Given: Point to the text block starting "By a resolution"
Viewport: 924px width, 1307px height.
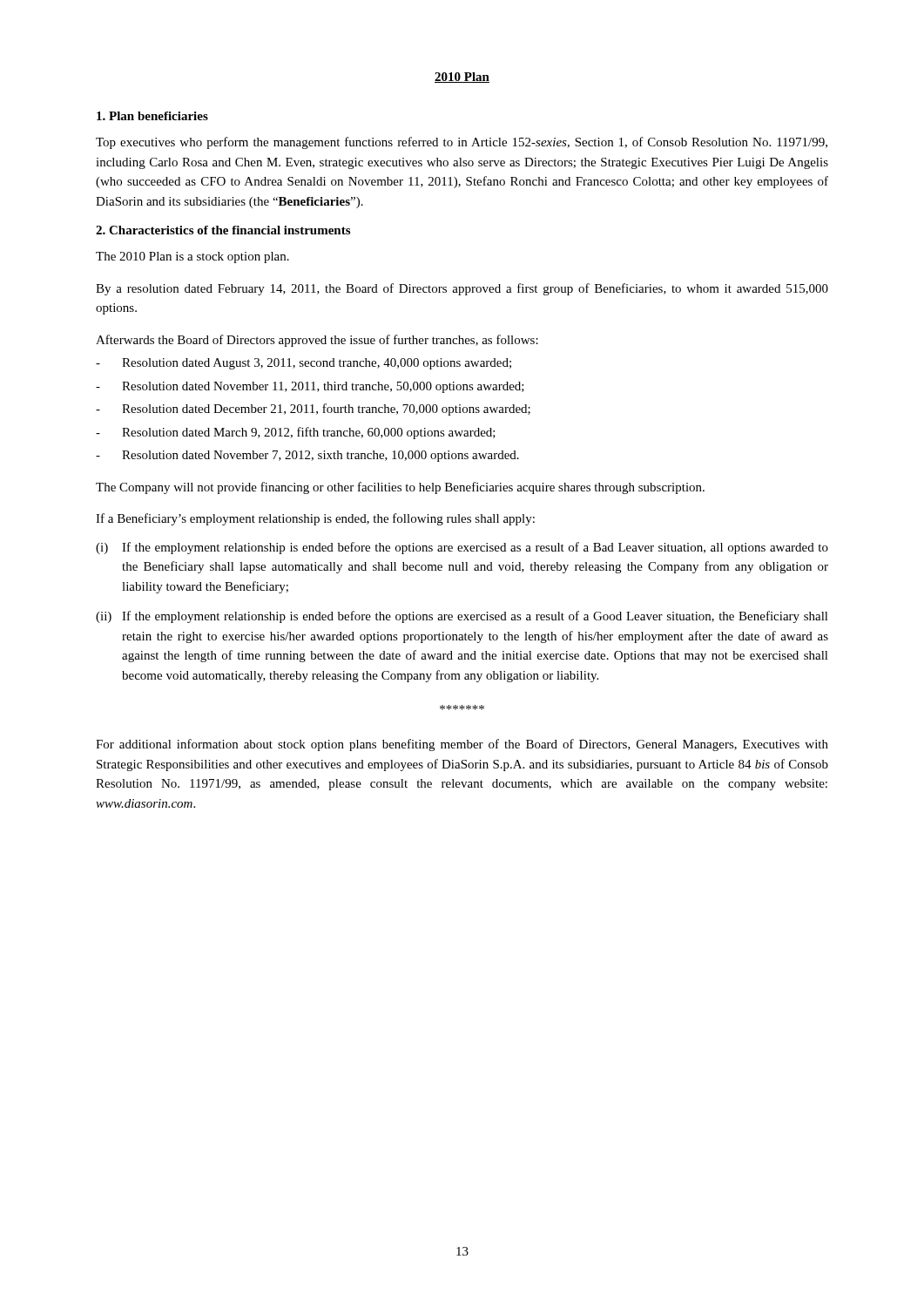Looking at the screenshot, I should pyautogui.click(x=462, y=298).
